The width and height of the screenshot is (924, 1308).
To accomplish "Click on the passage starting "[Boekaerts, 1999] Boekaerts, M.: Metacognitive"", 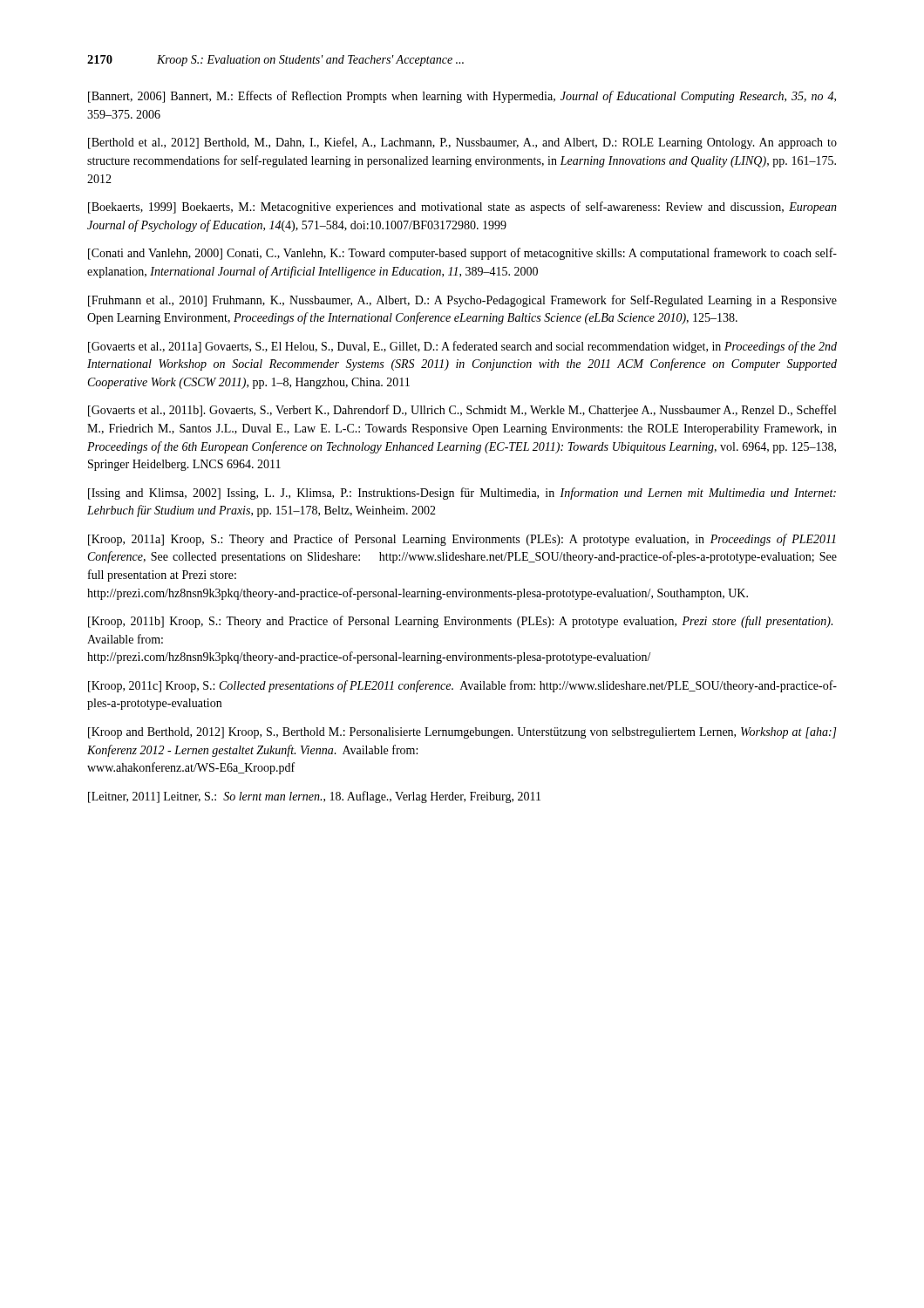I will pyautogui.click(x=462, y=216).
